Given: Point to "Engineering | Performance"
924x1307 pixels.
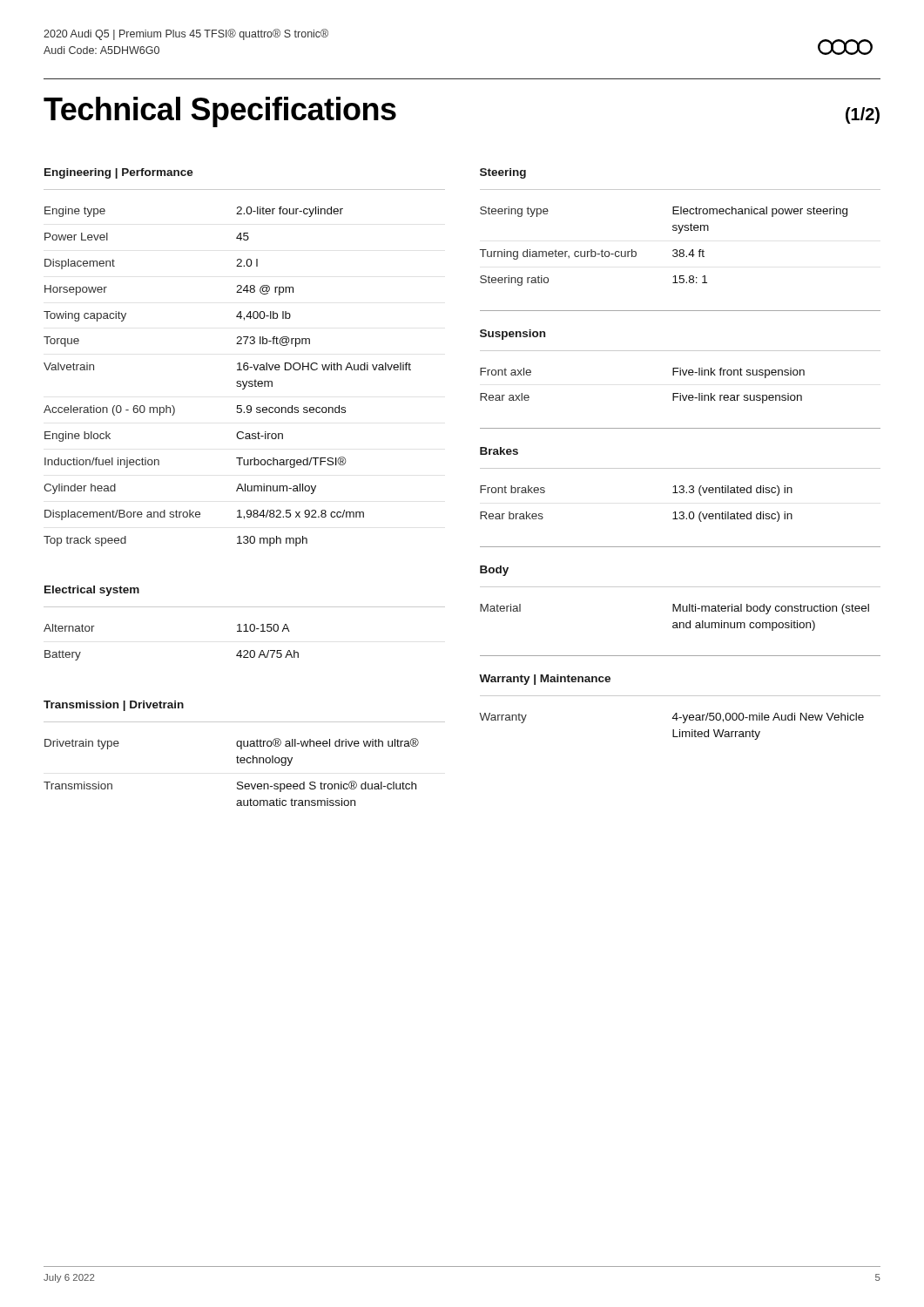Looking at the screenshot, I should click(118, 172).
